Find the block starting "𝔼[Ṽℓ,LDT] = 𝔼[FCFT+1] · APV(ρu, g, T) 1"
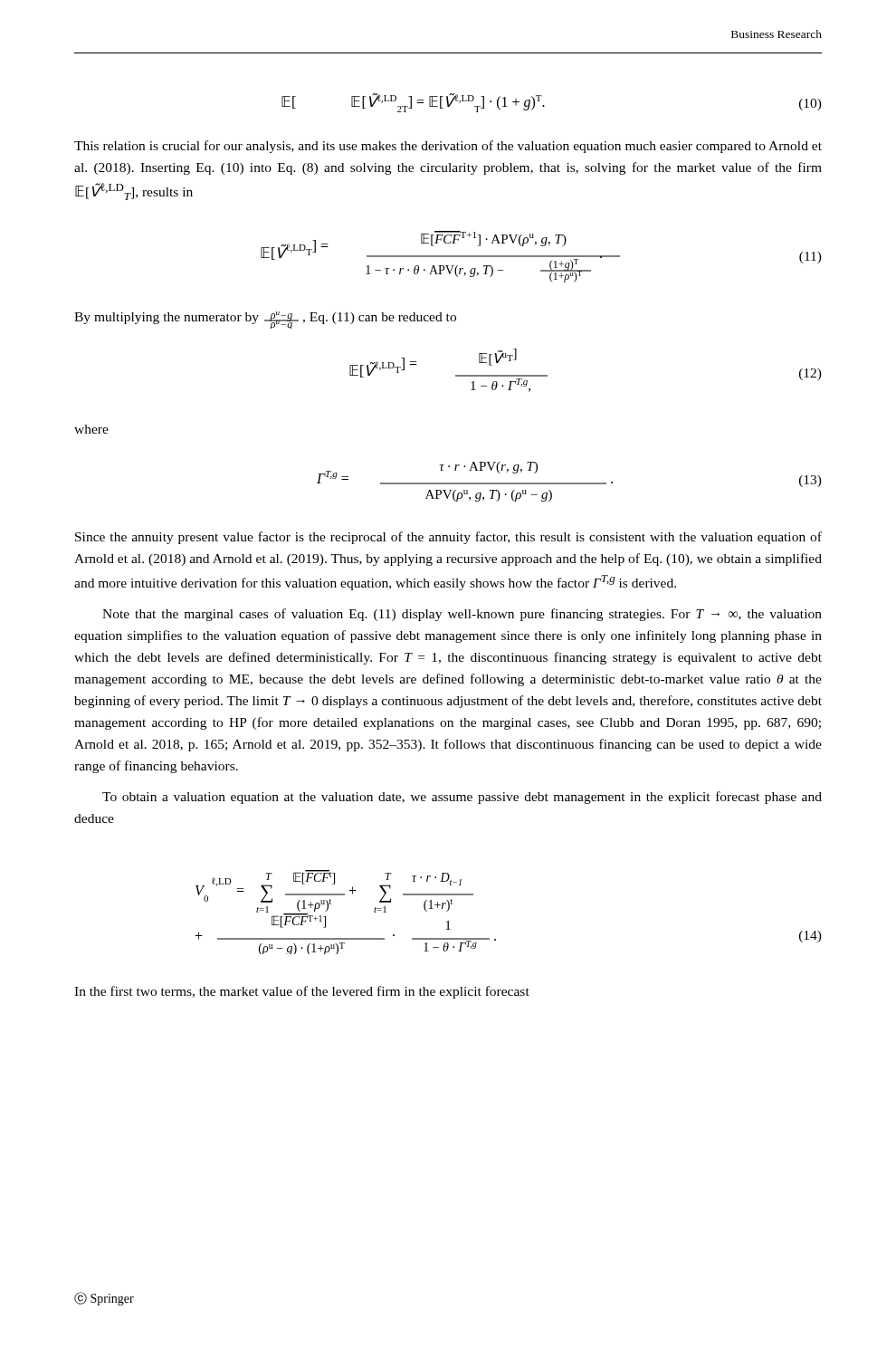896x1358 pixels. [517, 256]
